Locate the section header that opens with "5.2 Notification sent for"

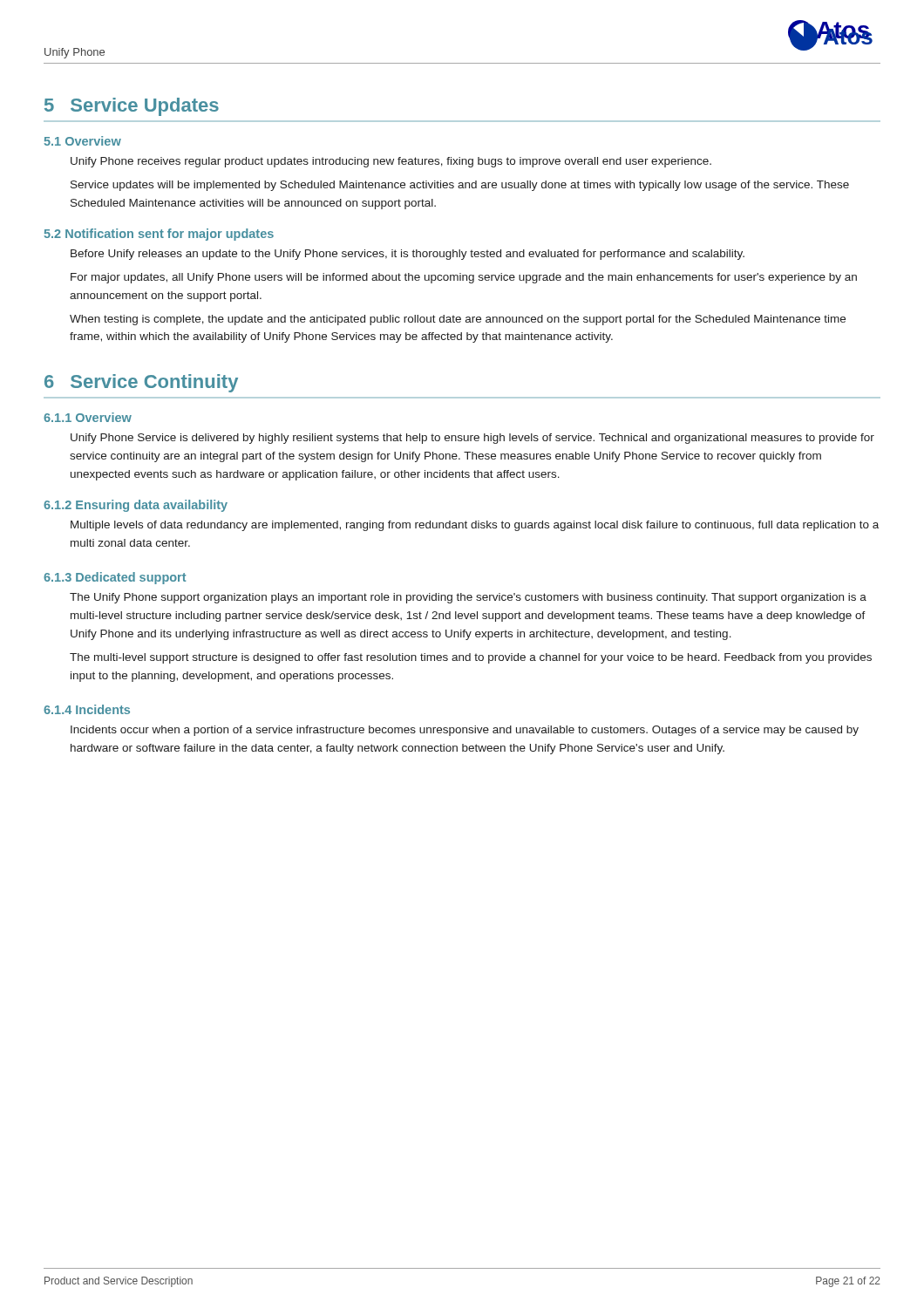tap(159, 233)
